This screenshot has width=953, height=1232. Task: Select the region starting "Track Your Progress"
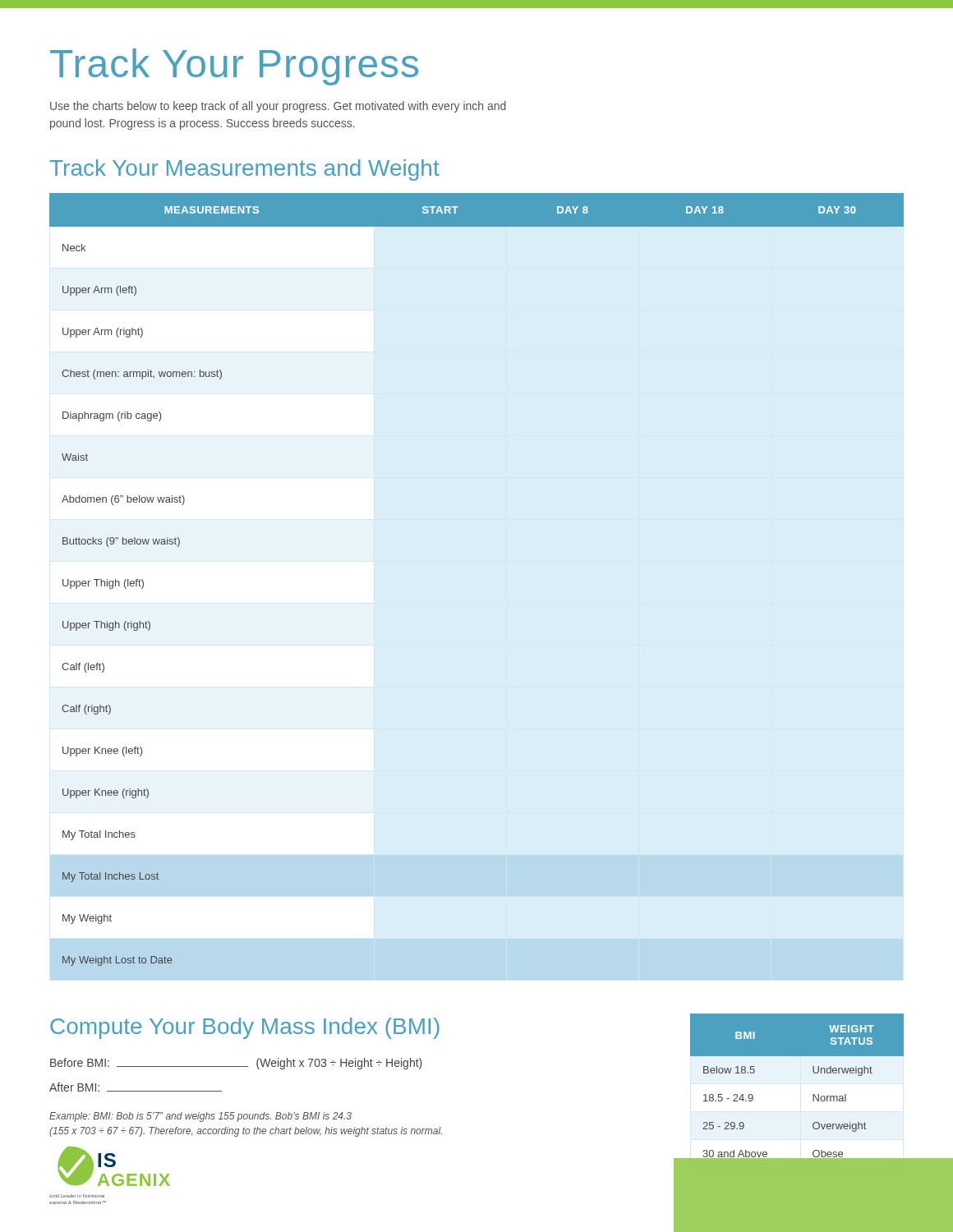234,67
